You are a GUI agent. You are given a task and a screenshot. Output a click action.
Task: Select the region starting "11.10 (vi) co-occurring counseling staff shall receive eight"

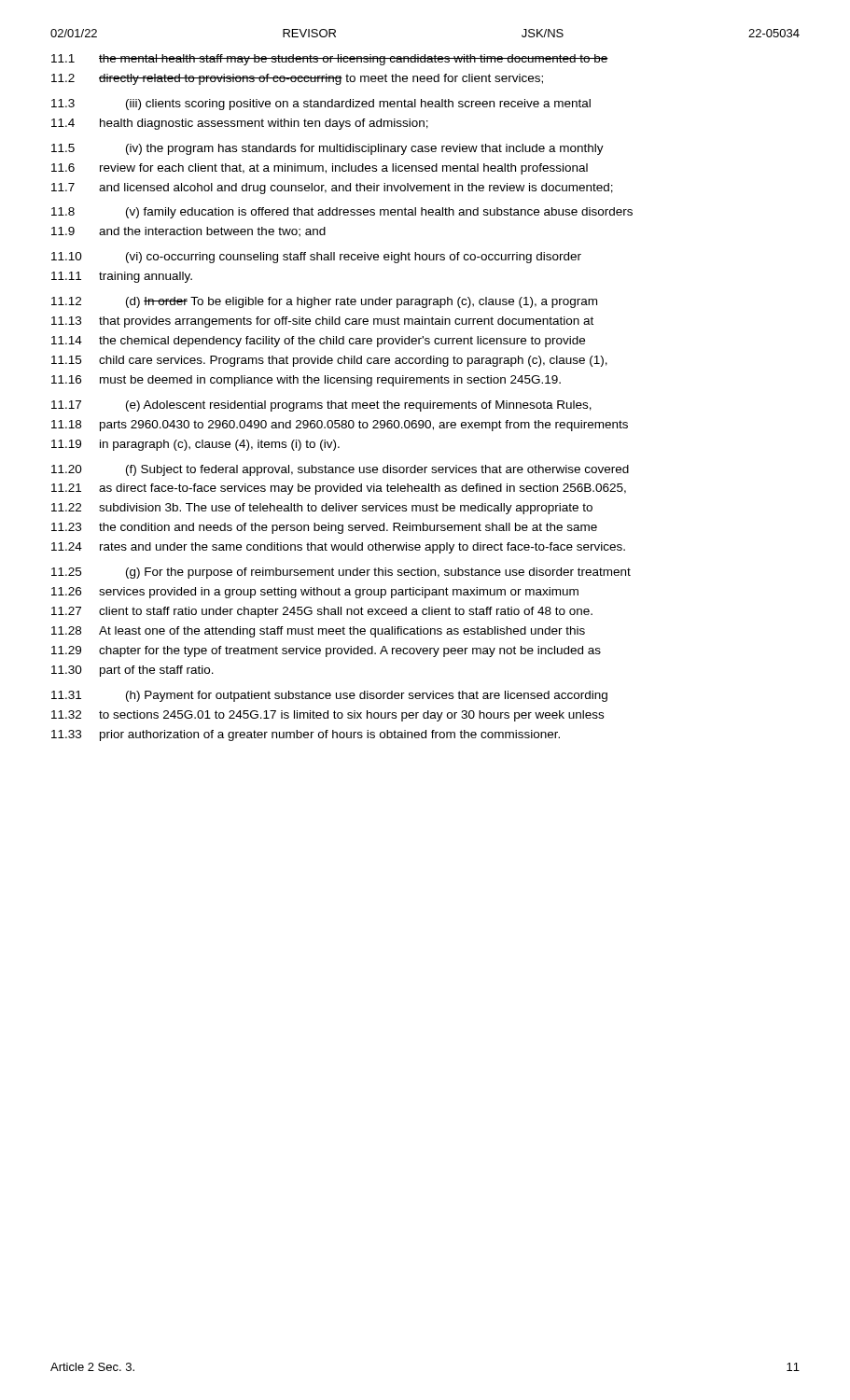click(x=425, y=257)
